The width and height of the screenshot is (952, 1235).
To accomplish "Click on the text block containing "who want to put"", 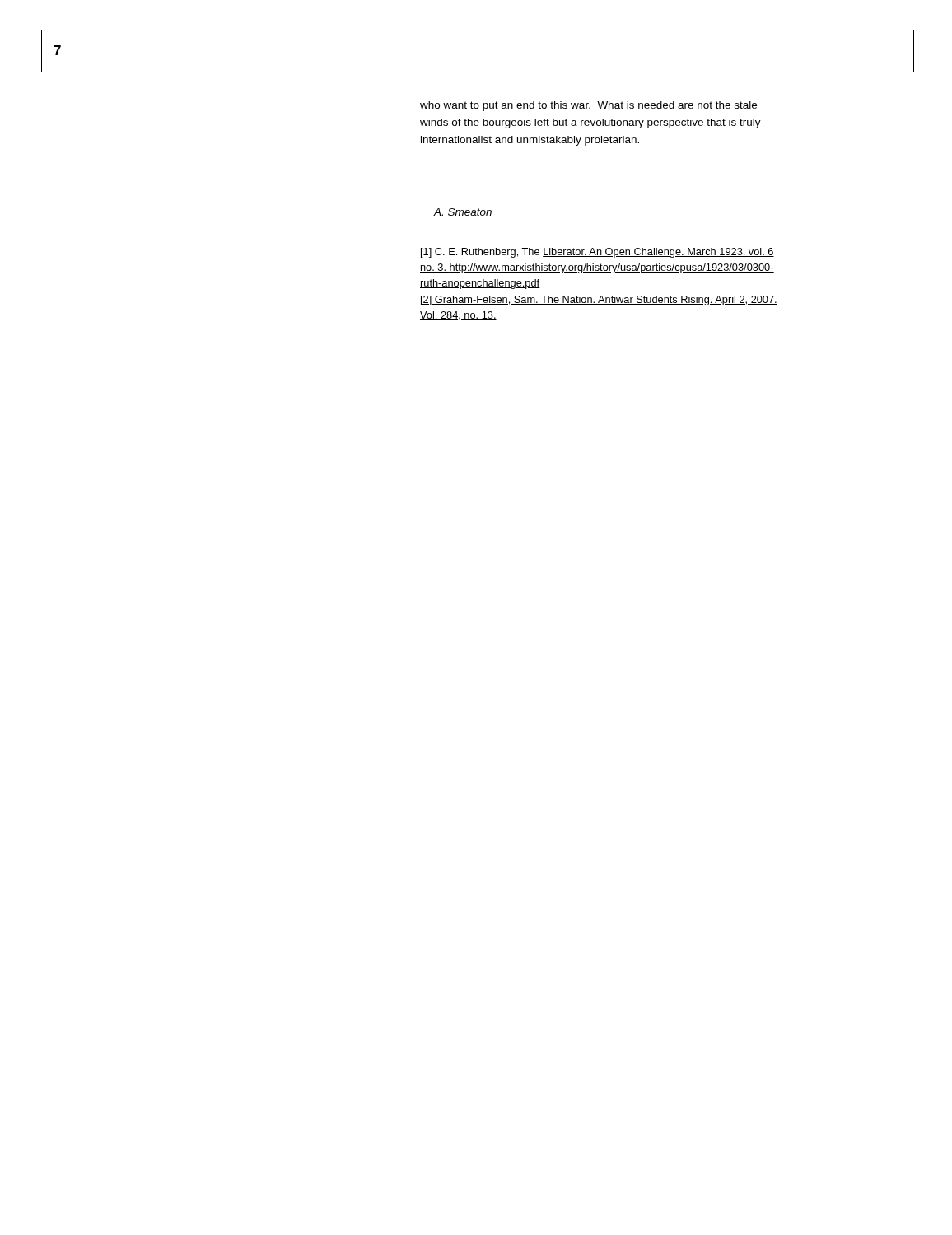I will point(590,122).
